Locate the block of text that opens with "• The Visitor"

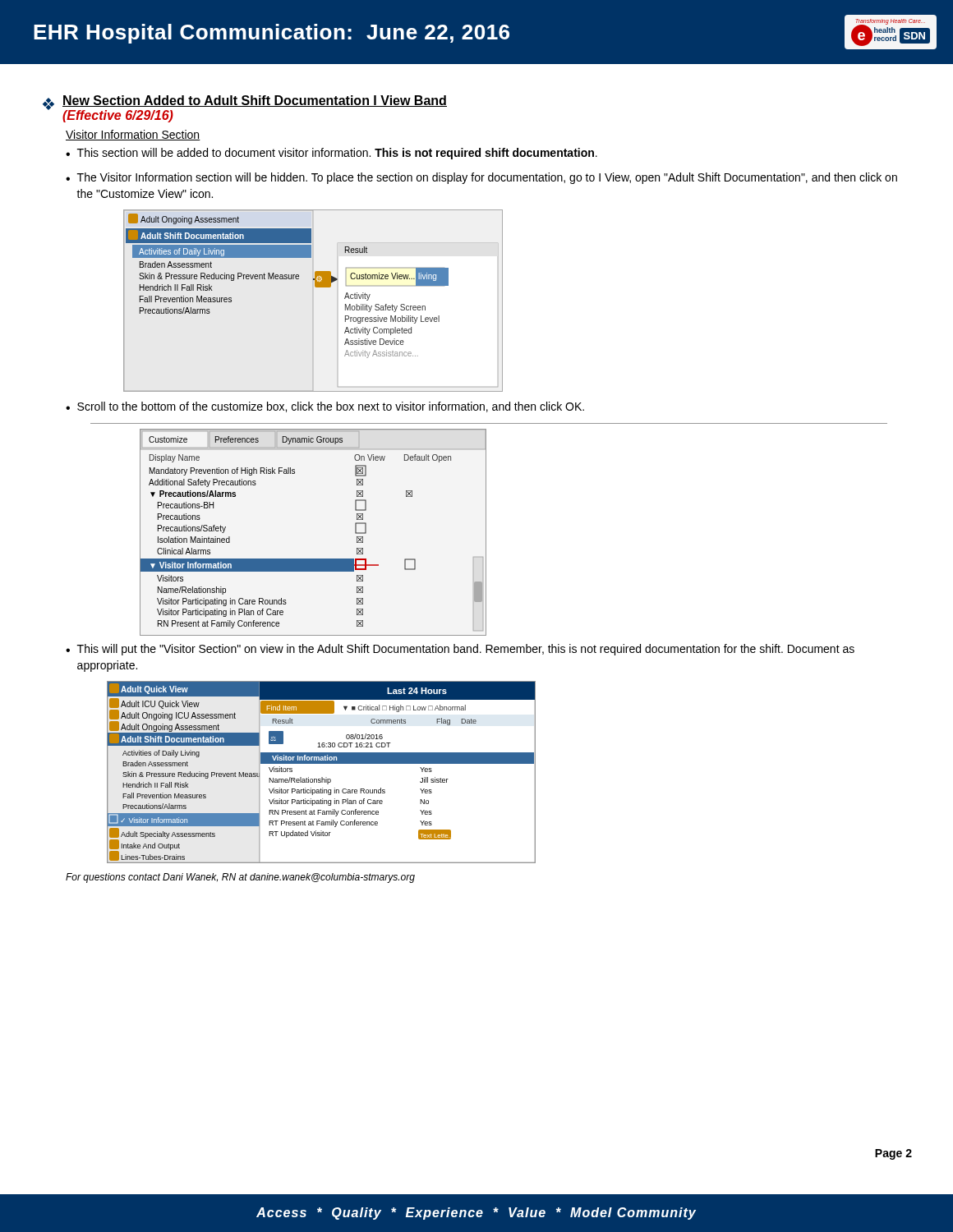pos(489,186)
